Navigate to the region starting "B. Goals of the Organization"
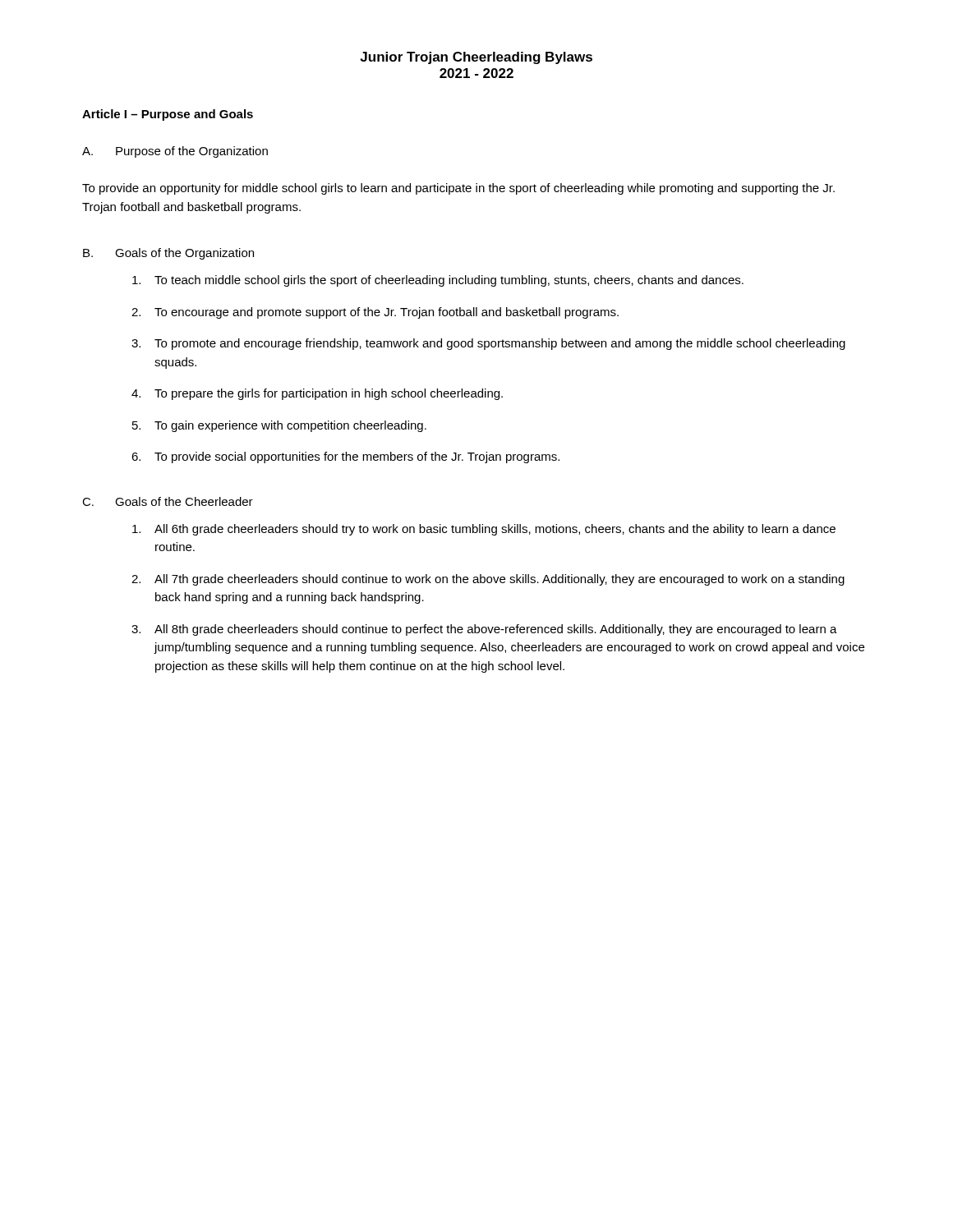 pyautogui.click(x=168, y=254)
